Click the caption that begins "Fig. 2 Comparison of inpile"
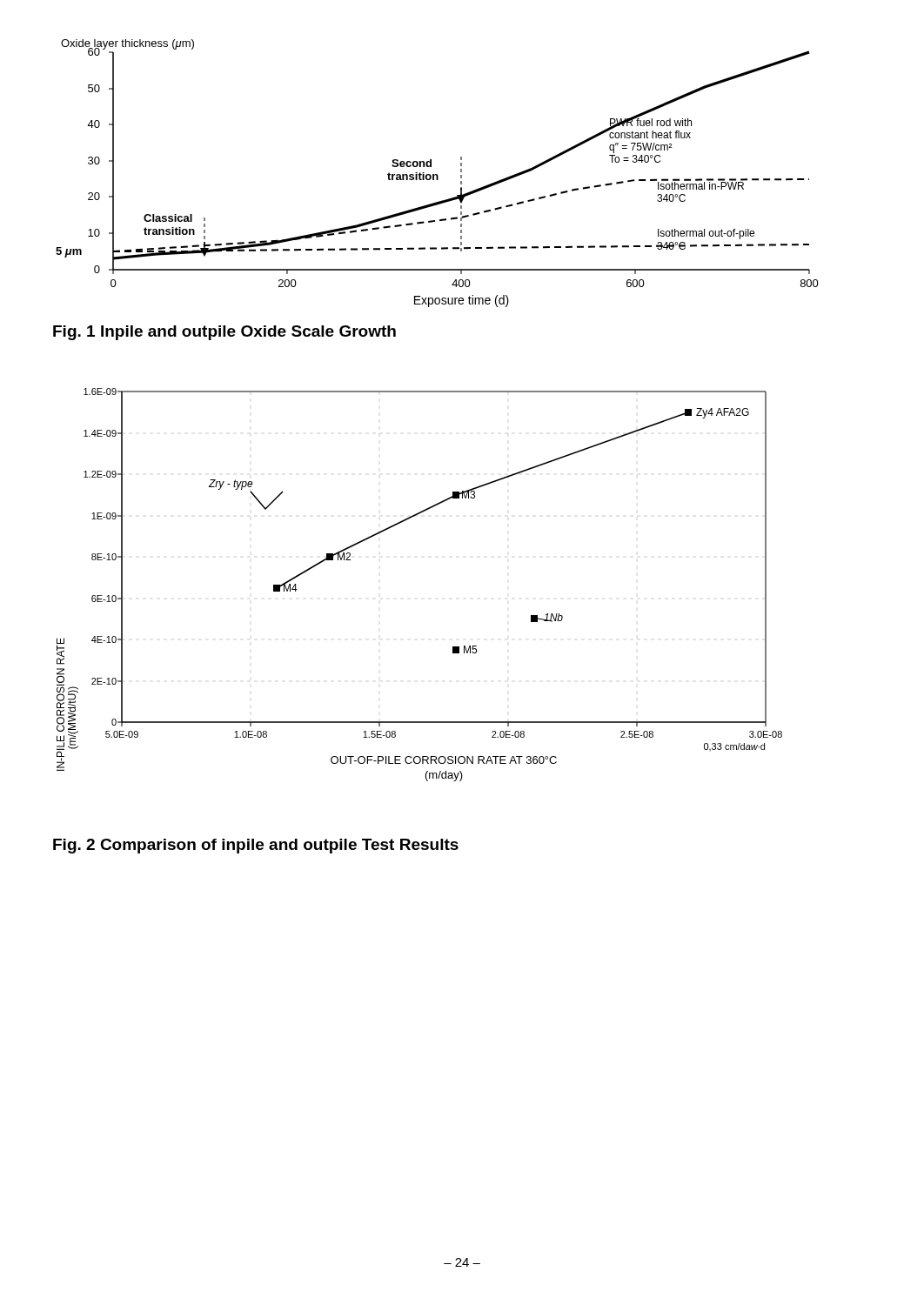 click(255, 844)
